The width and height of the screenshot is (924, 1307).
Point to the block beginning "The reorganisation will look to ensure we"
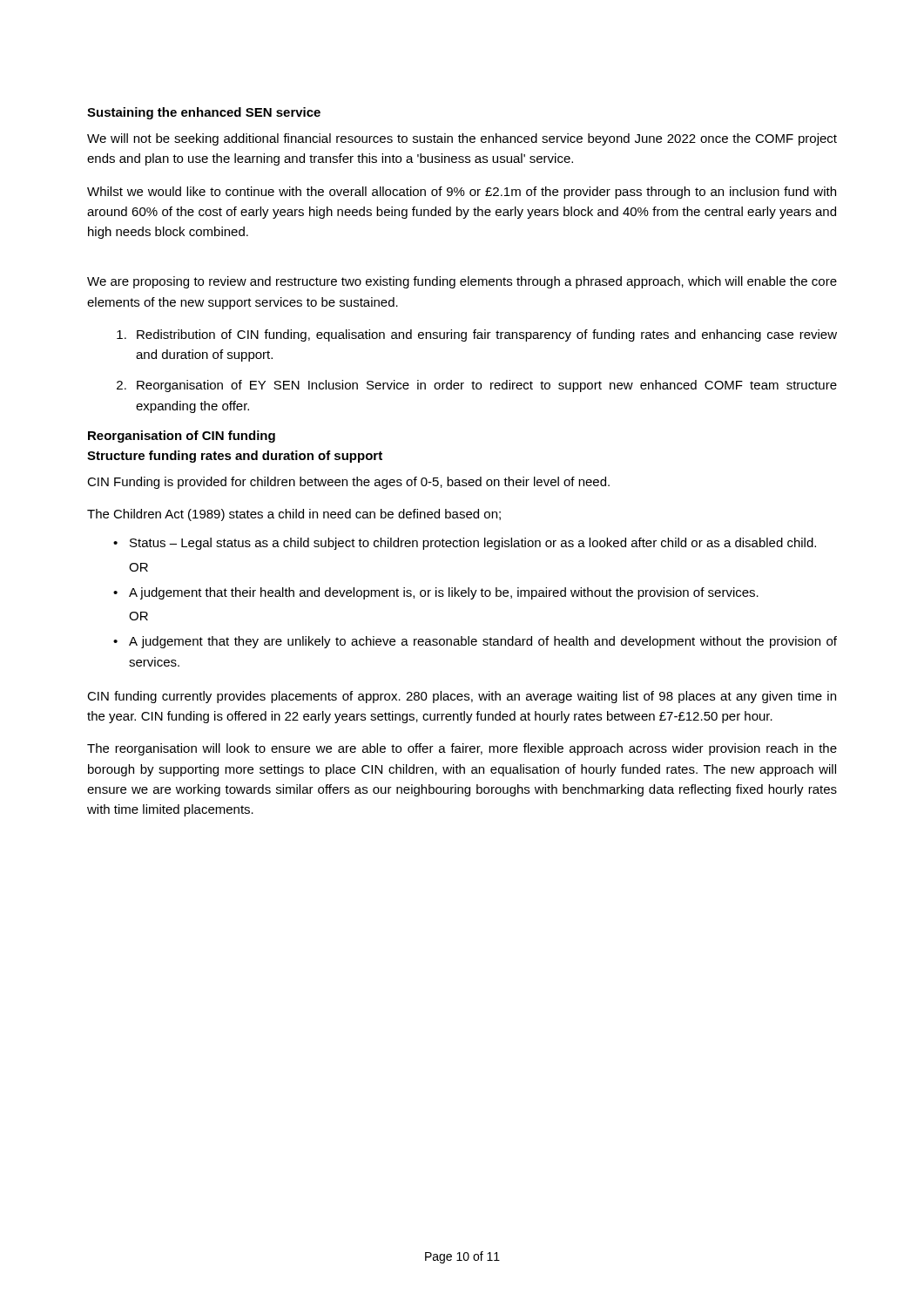pyautogui.click(x=462, y=779)
